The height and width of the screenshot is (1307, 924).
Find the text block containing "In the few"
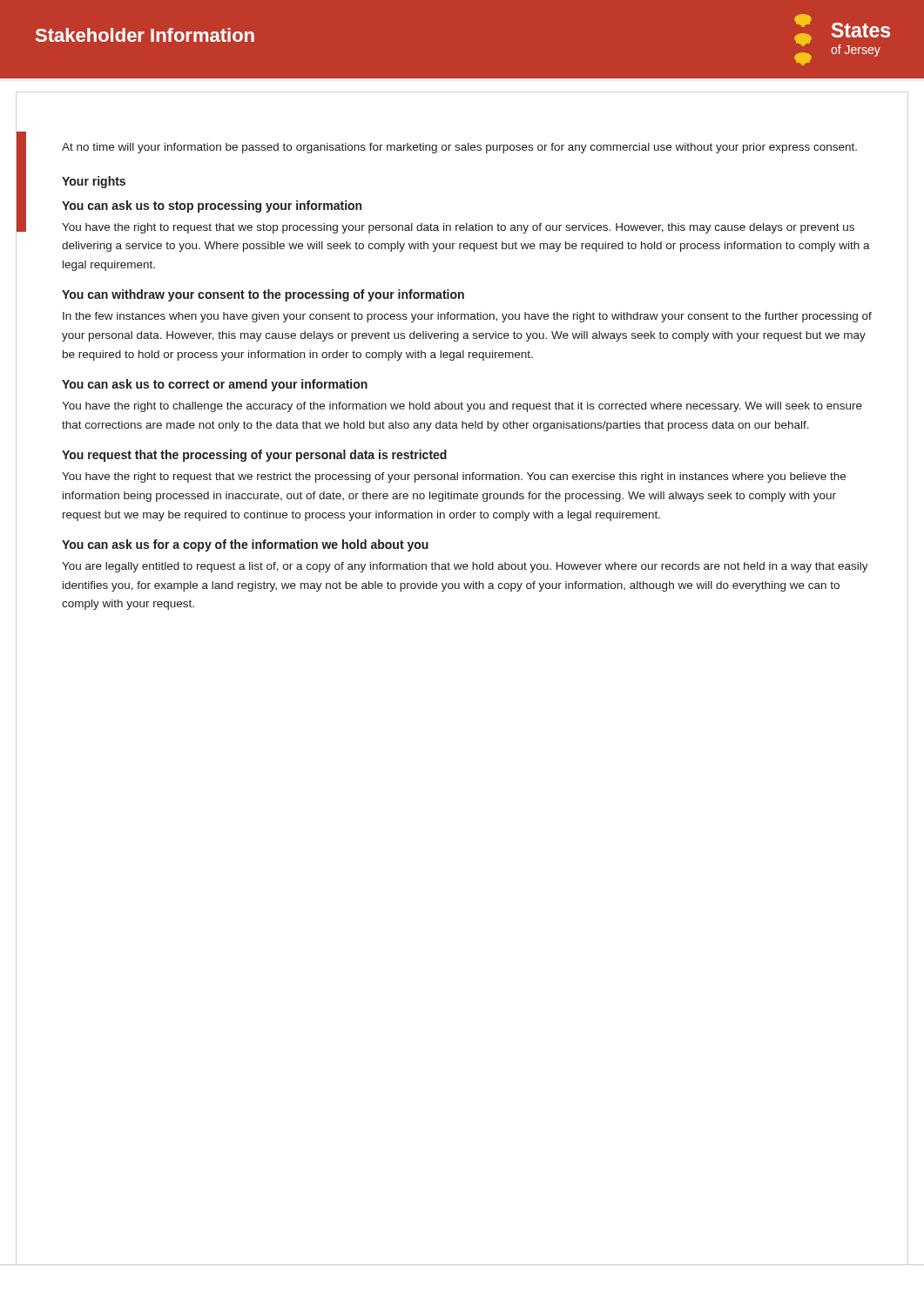pos(467,335)
